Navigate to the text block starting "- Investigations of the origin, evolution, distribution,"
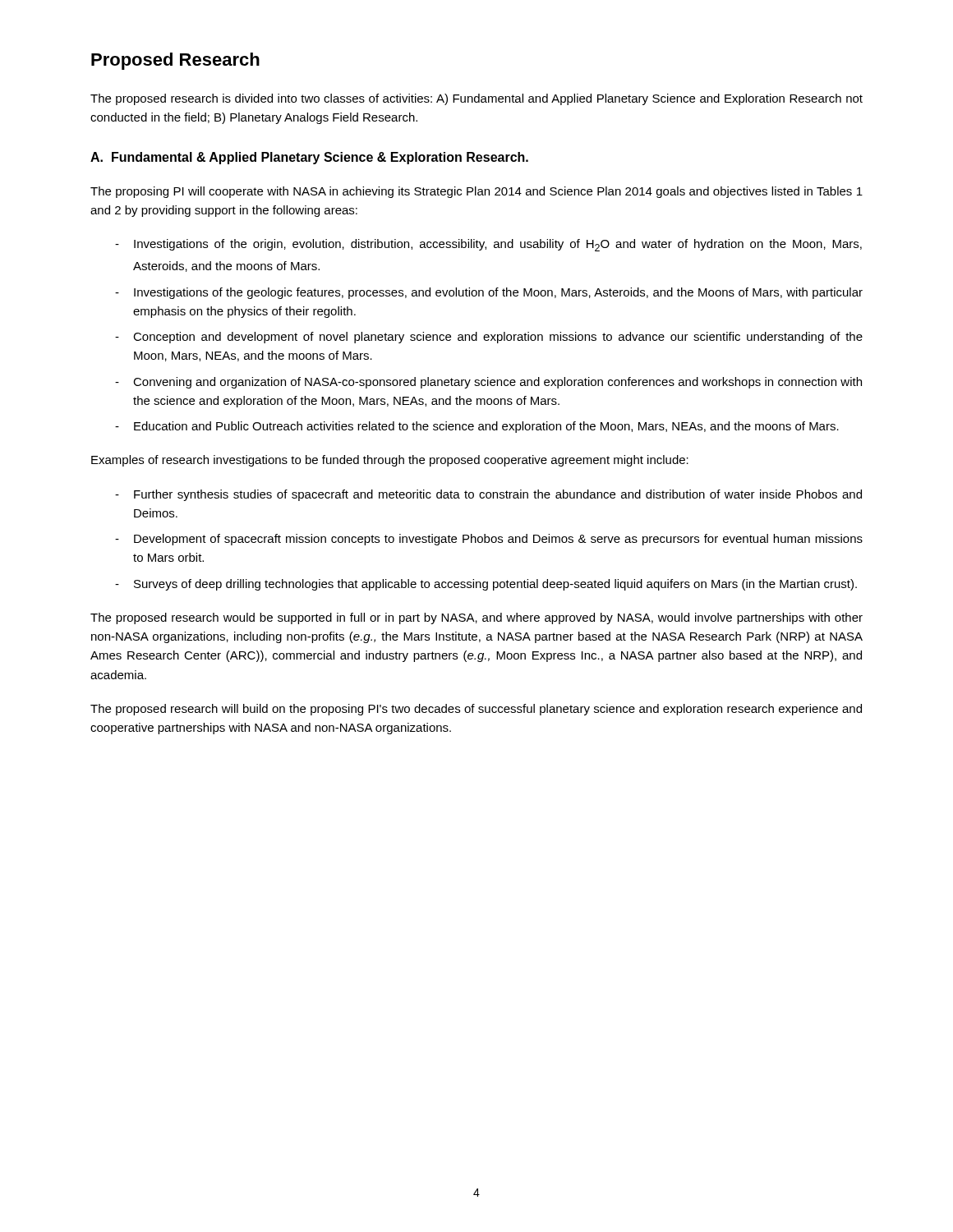The image size is (953, 1232). [489, 255]
